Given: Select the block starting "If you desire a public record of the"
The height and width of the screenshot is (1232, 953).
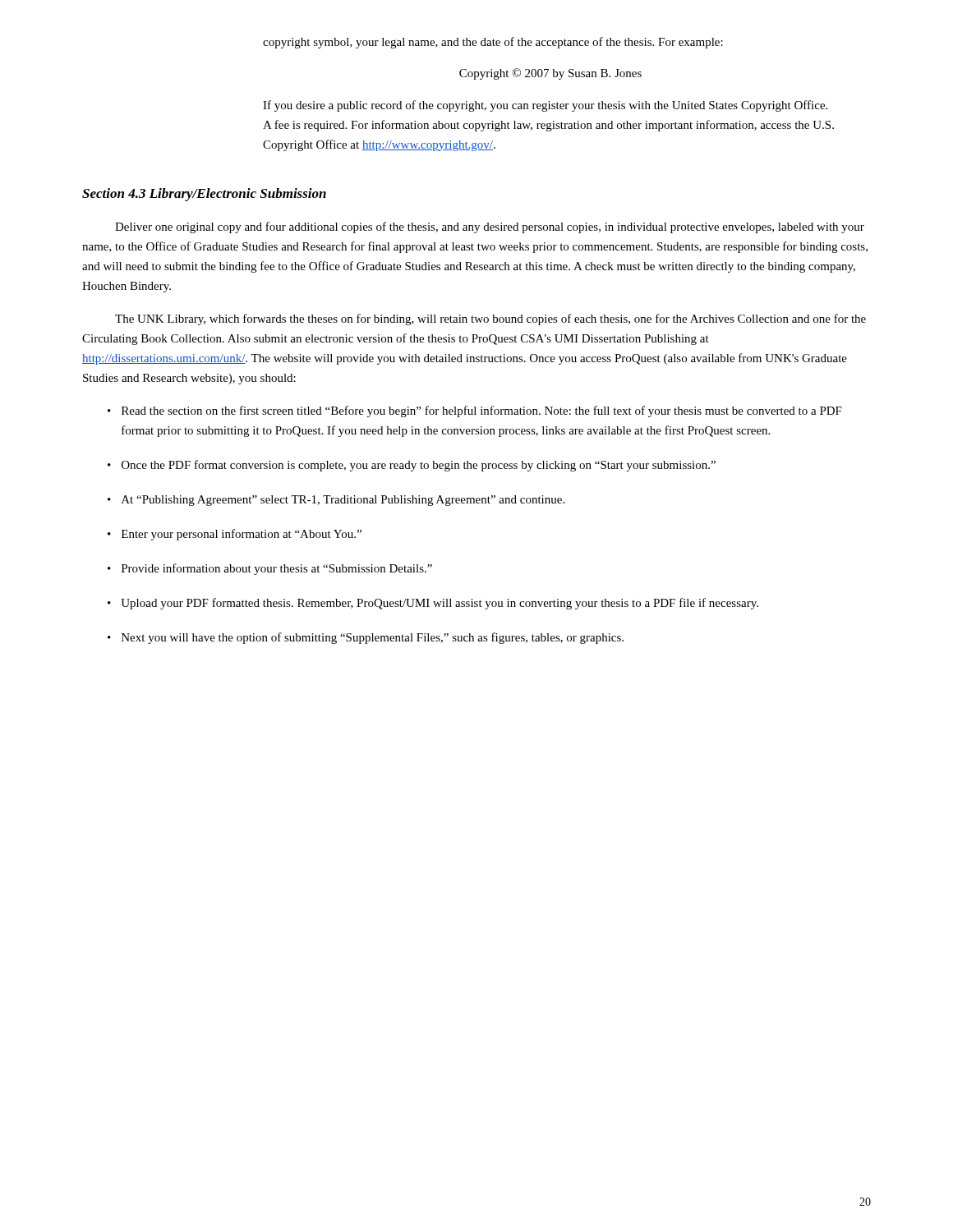Looking at the screenshot, I should 549,124.
